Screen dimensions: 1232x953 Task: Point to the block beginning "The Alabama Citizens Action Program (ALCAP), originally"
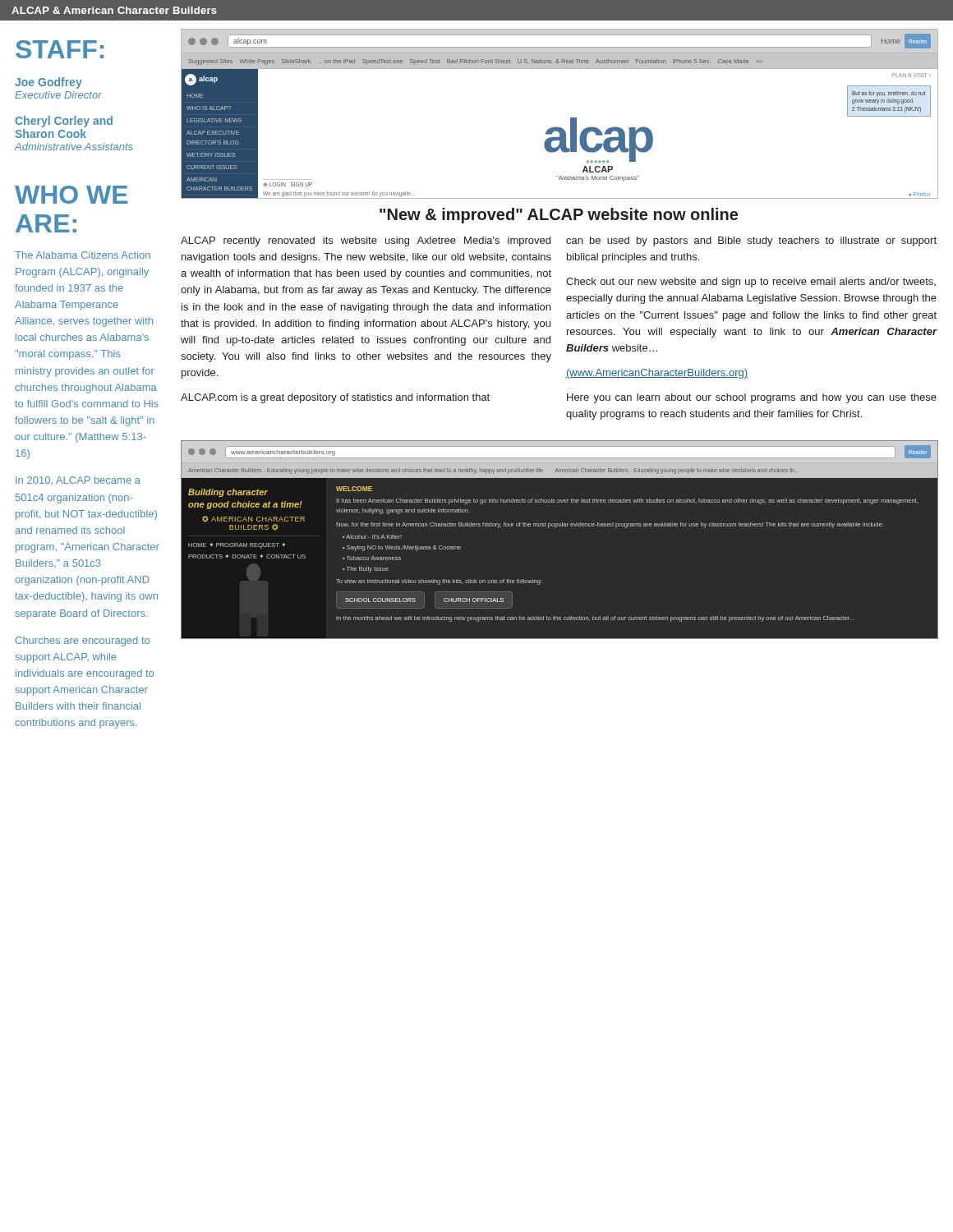(x=87, y=354)
